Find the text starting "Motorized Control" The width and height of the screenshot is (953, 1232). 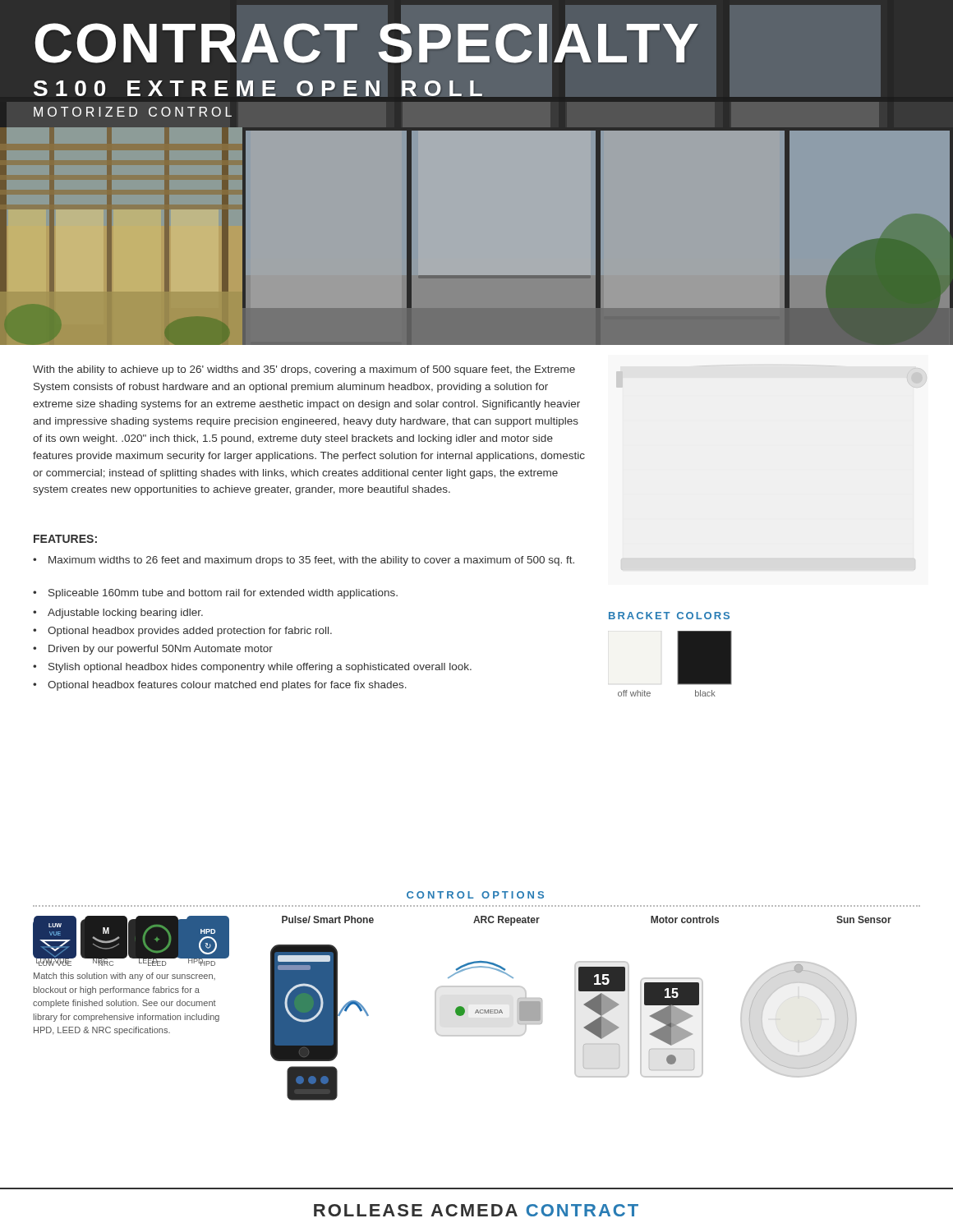click(134, 112)
